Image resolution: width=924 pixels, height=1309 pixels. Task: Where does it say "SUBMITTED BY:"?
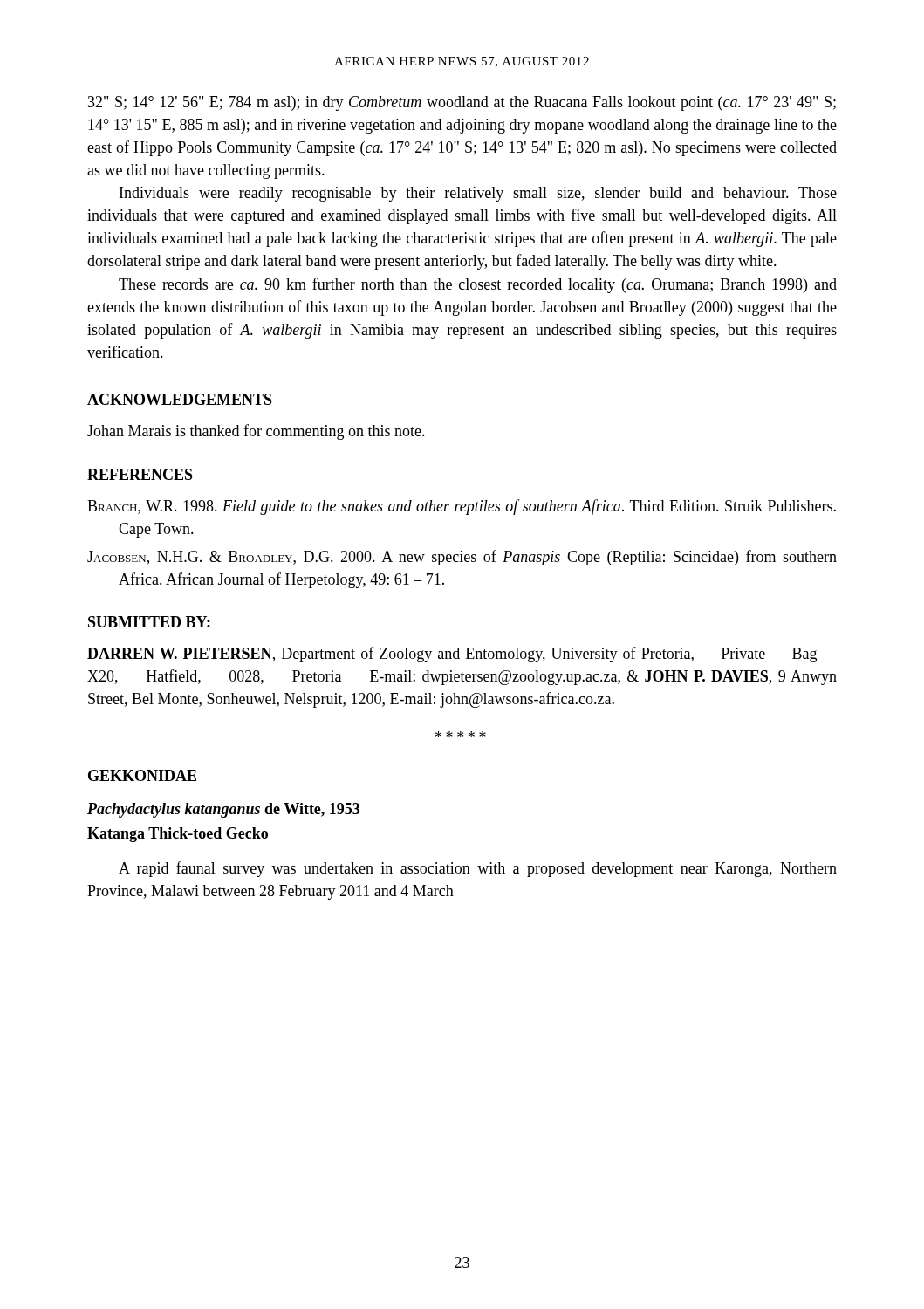(x=149, y=622)
